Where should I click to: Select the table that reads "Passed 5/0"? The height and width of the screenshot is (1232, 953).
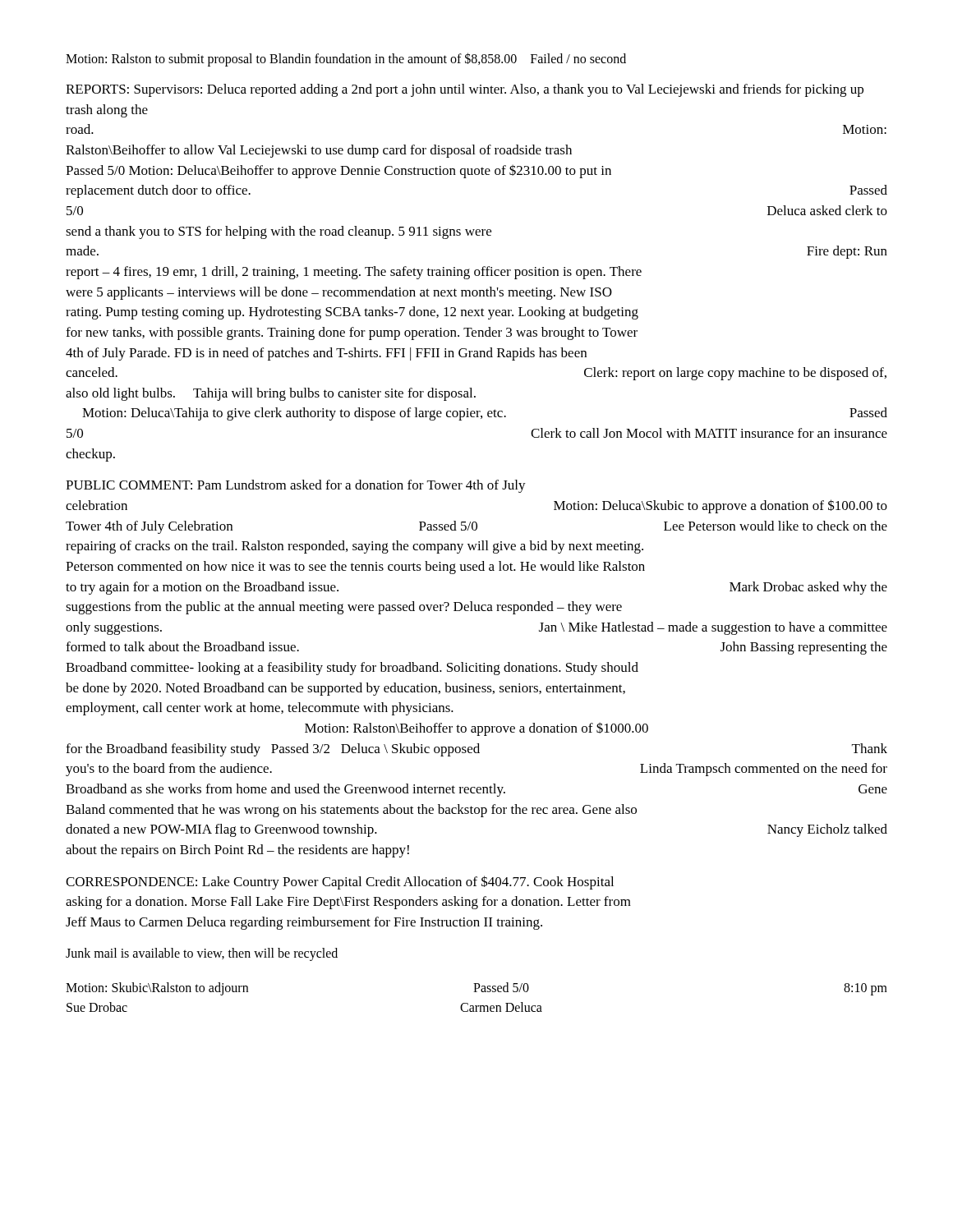(x=476, y=998)
